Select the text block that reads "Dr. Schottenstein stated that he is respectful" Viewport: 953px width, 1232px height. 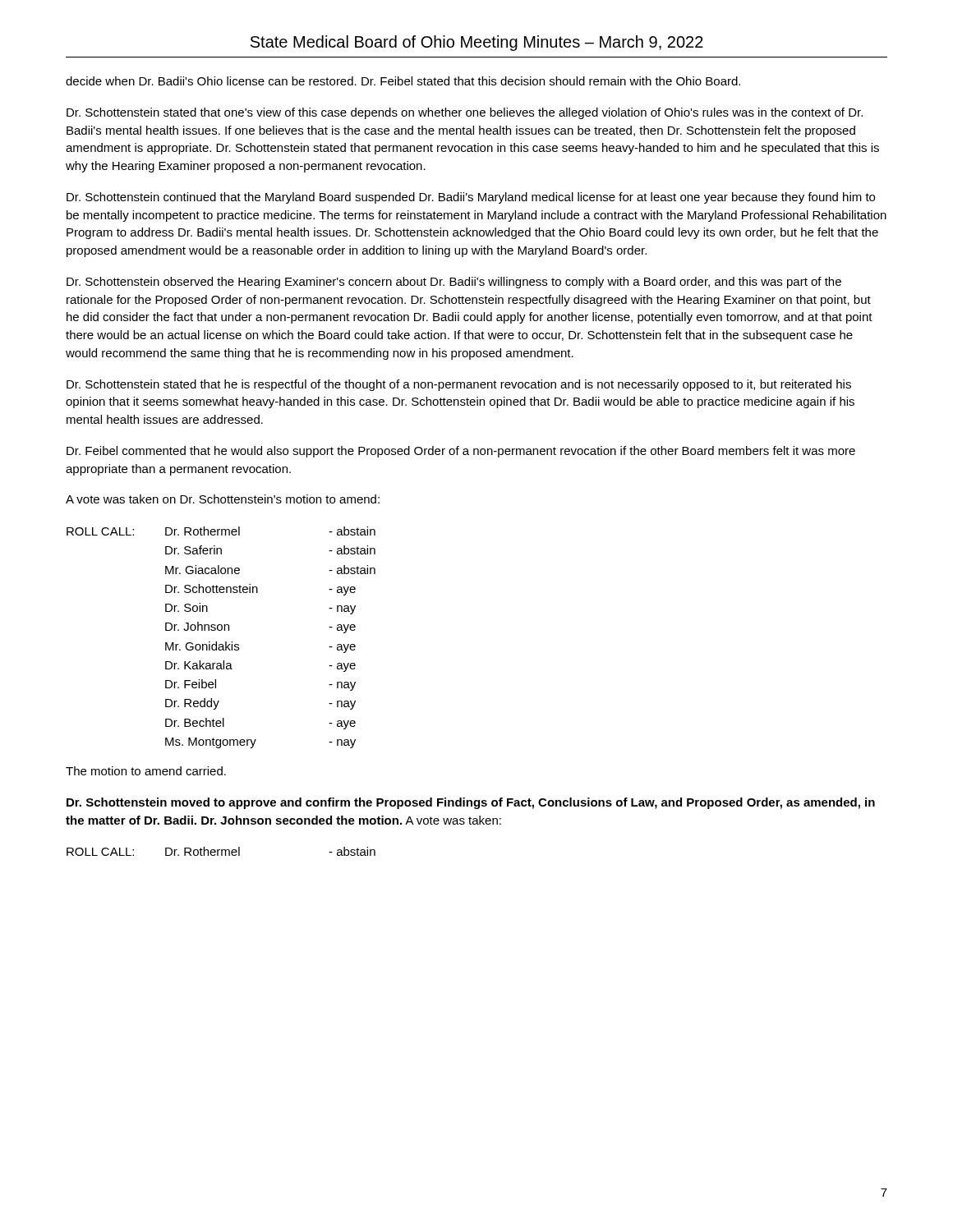click(460, 401)
